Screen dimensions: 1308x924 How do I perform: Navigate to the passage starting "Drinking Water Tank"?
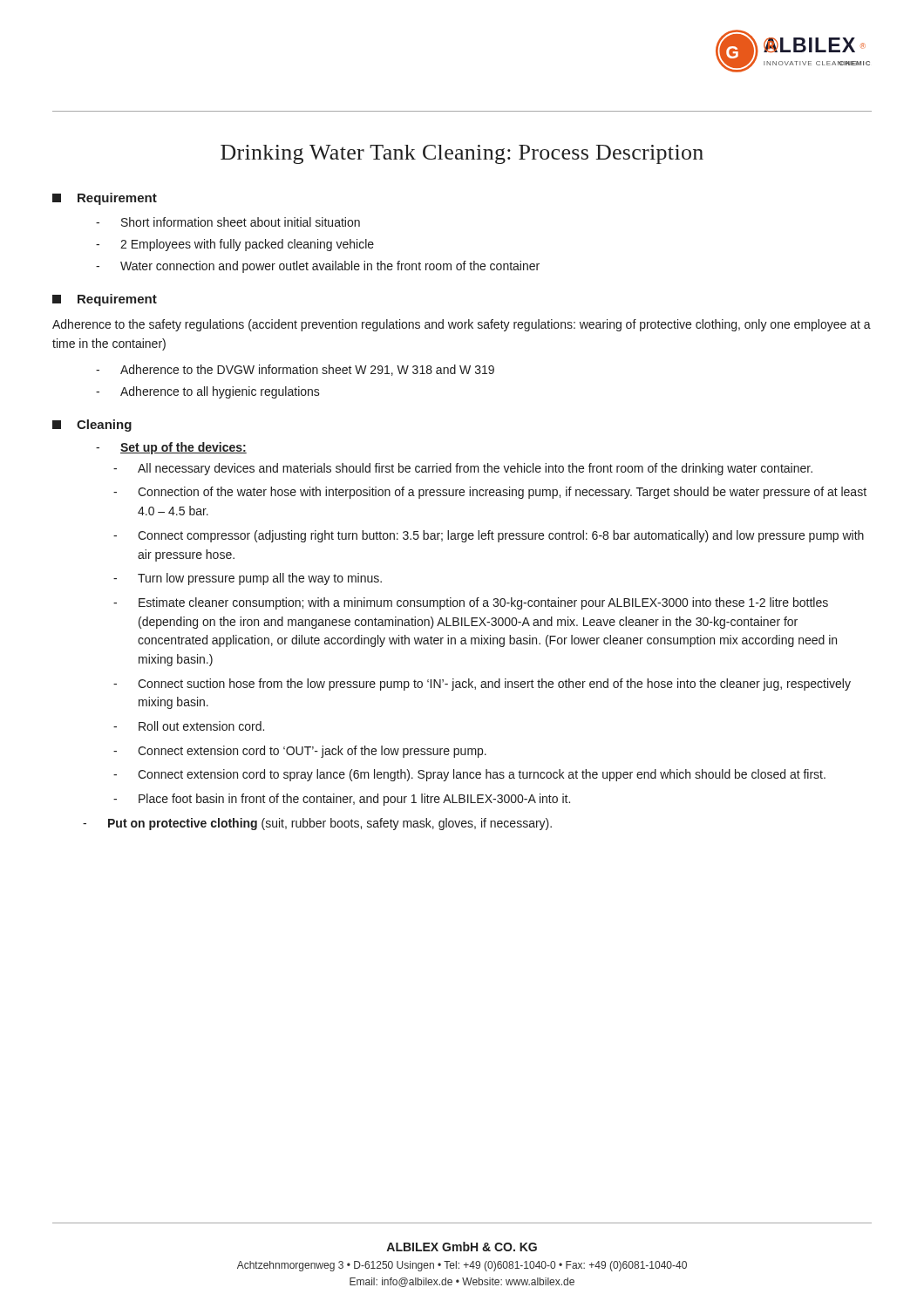pos(462,152)
